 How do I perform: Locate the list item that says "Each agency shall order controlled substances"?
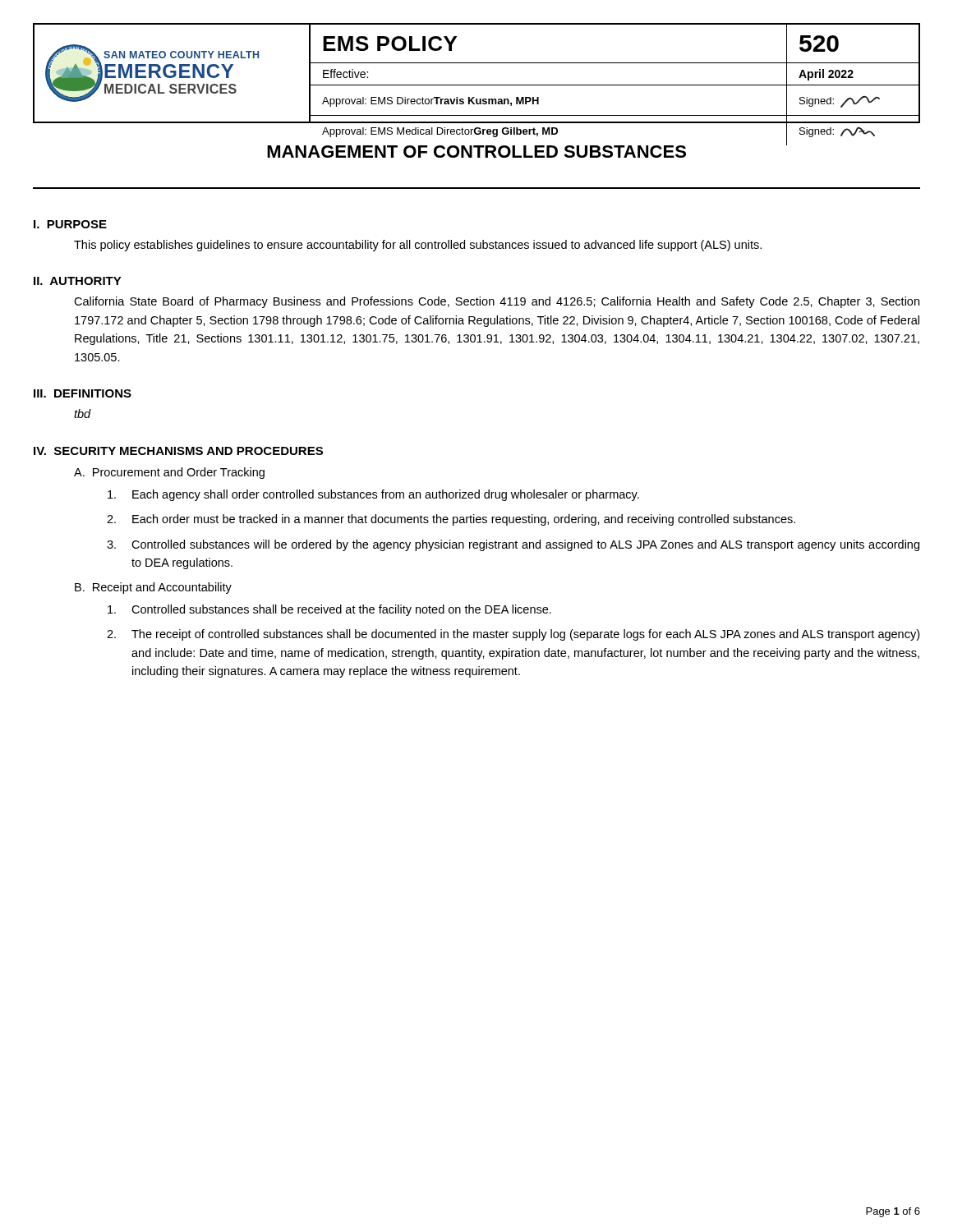(x=373, y=495)
